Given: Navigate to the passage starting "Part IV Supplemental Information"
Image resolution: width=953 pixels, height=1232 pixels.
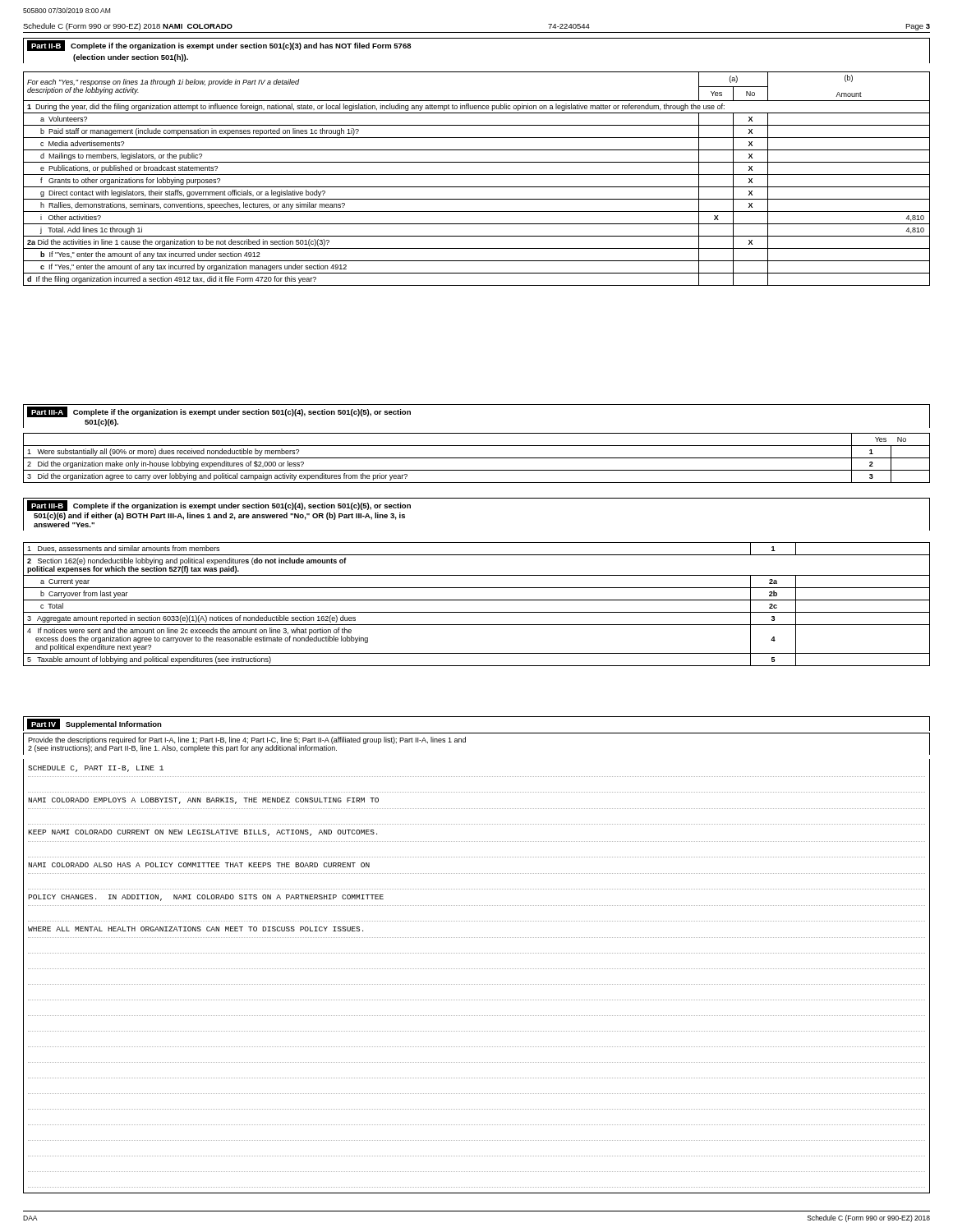Looking at the screenshot, I should (x=94, y=724).
